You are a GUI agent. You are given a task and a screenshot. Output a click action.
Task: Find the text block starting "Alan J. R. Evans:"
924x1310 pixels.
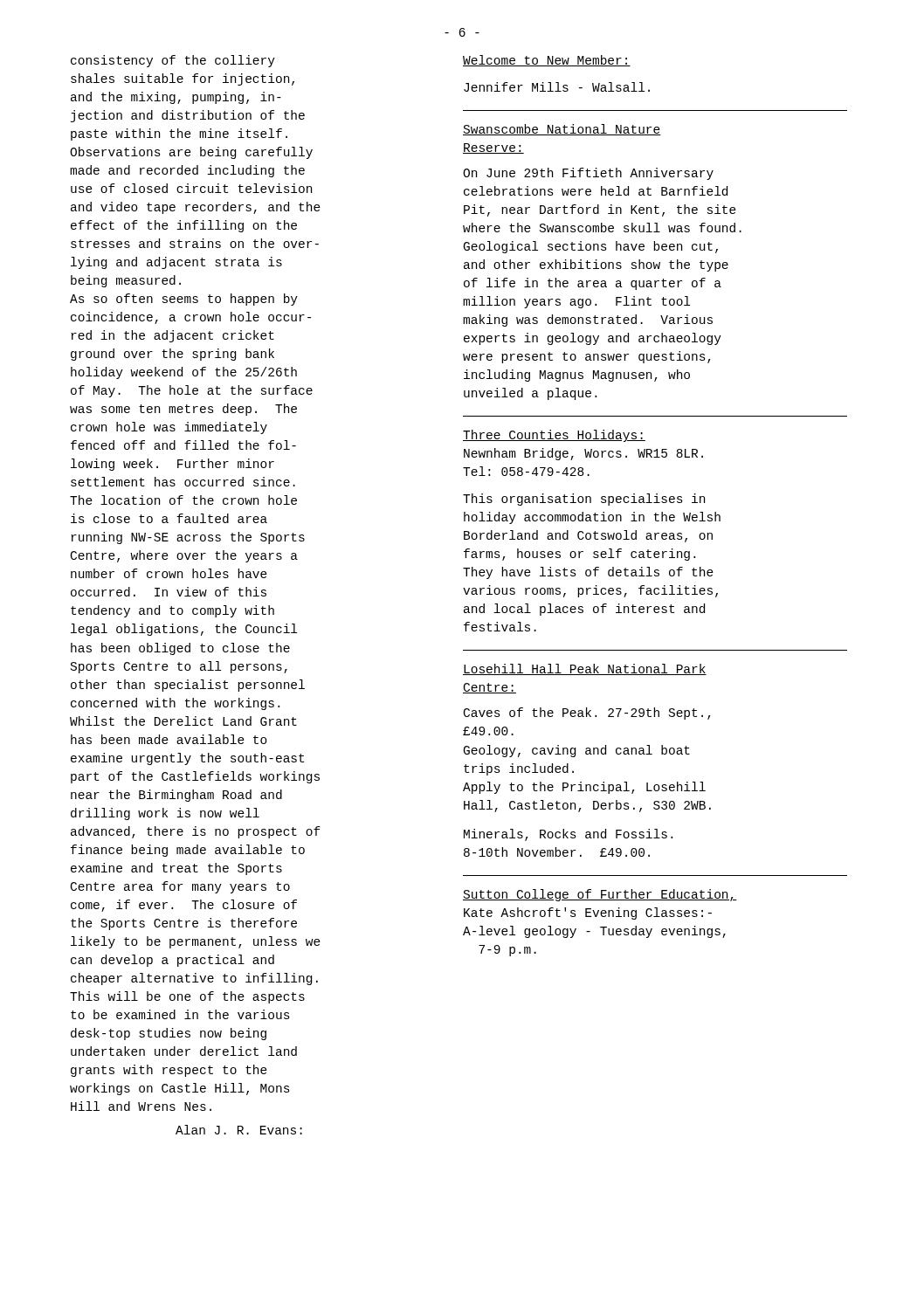240,1131
